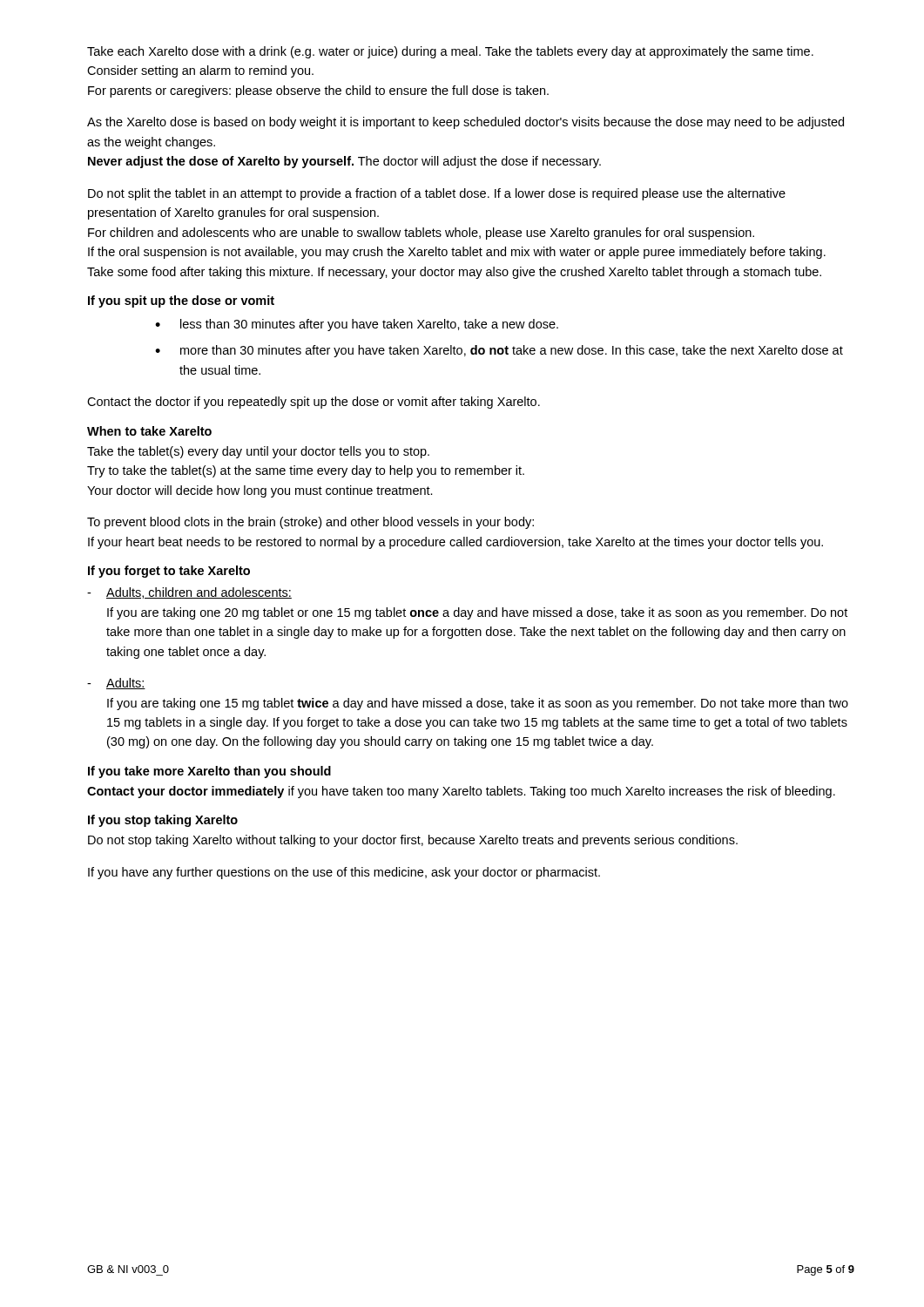The image size is (924, 1307).
Task: Select the block starting "- Adults: If you are taking one"
Action: click(471, 713)
